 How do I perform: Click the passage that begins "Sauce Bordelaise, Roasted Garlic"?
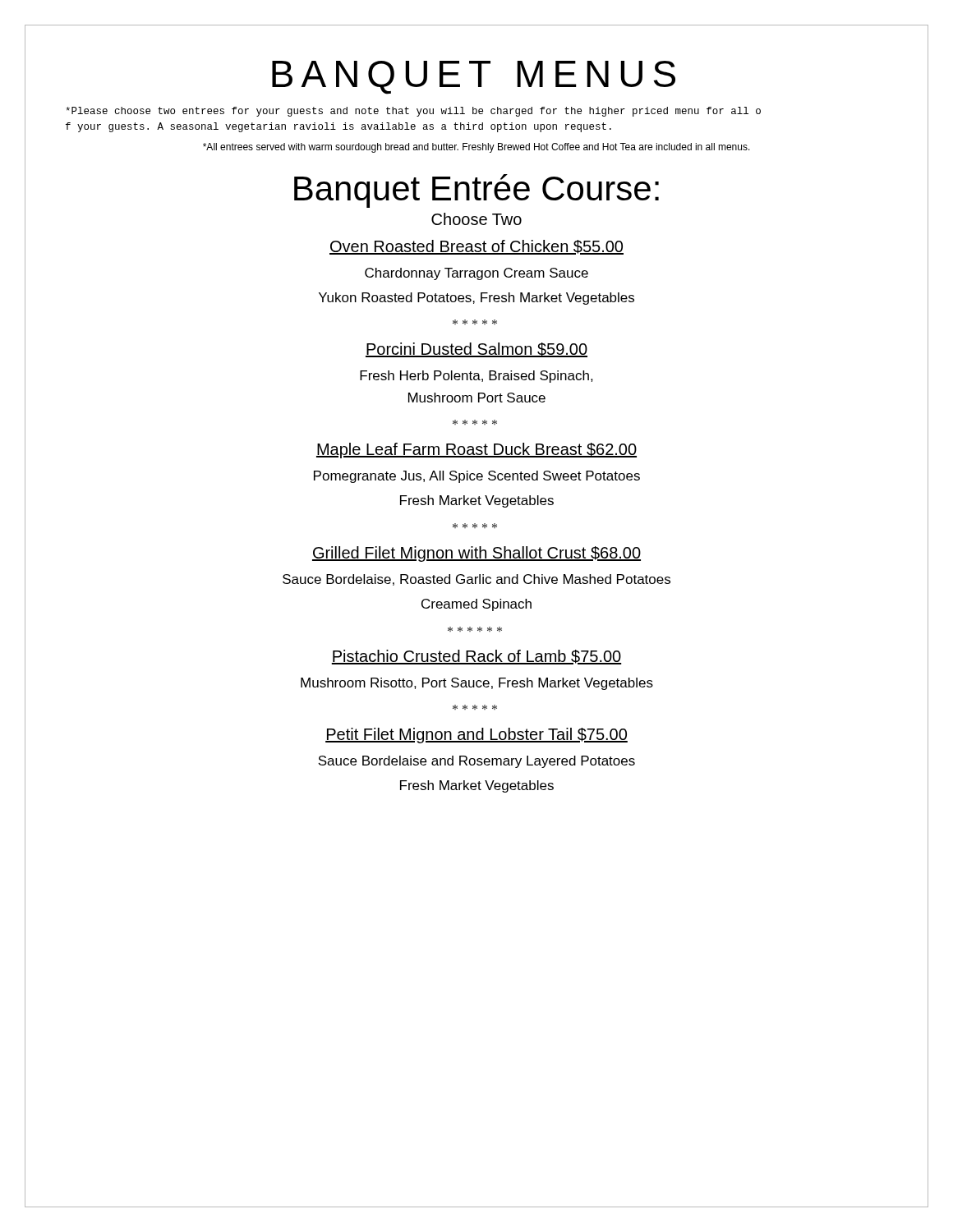tap(476, 579)
